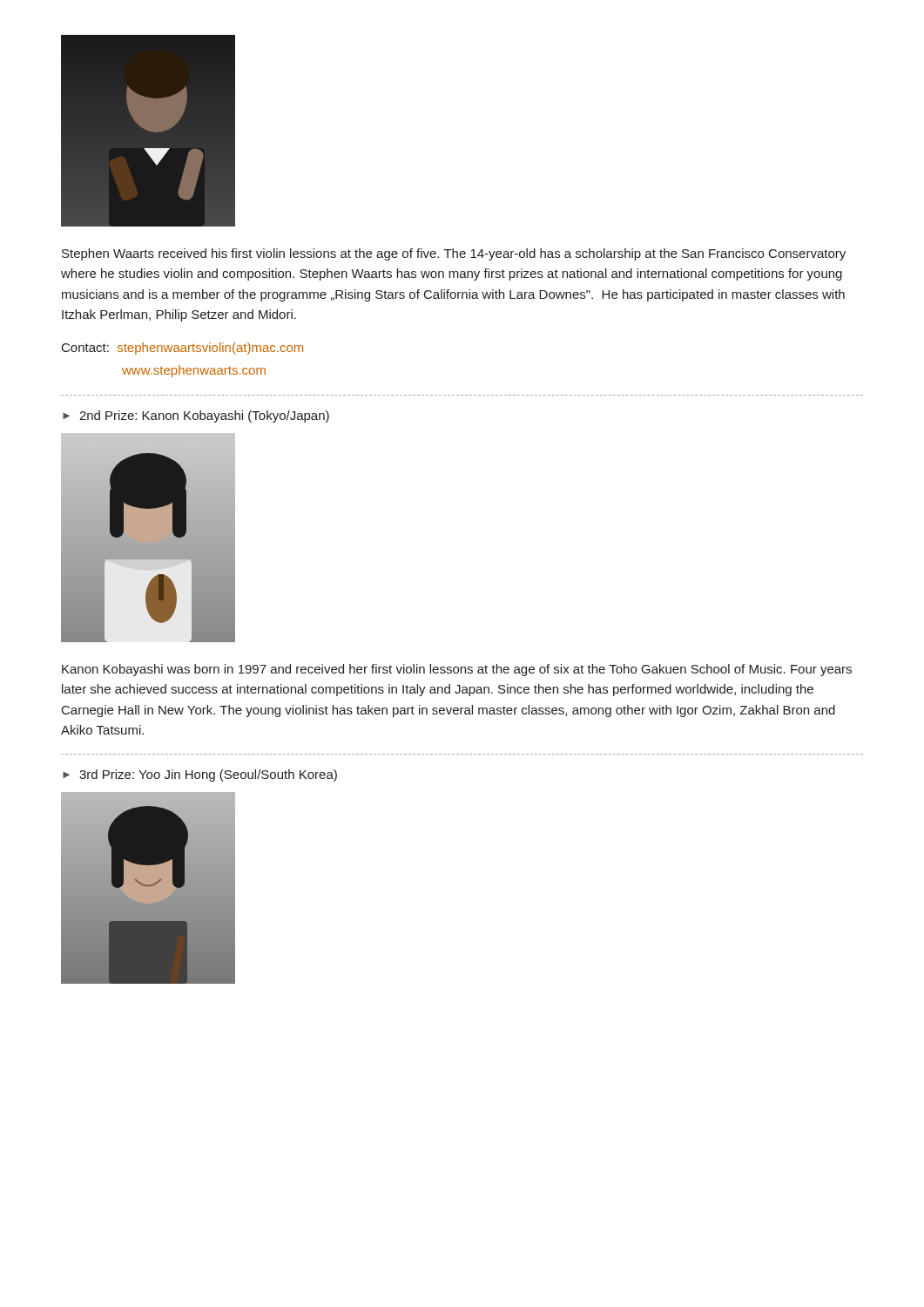
Task: Find the block on this page that starts "Kanon Kobayashi was born"
Action: [457, 699]
